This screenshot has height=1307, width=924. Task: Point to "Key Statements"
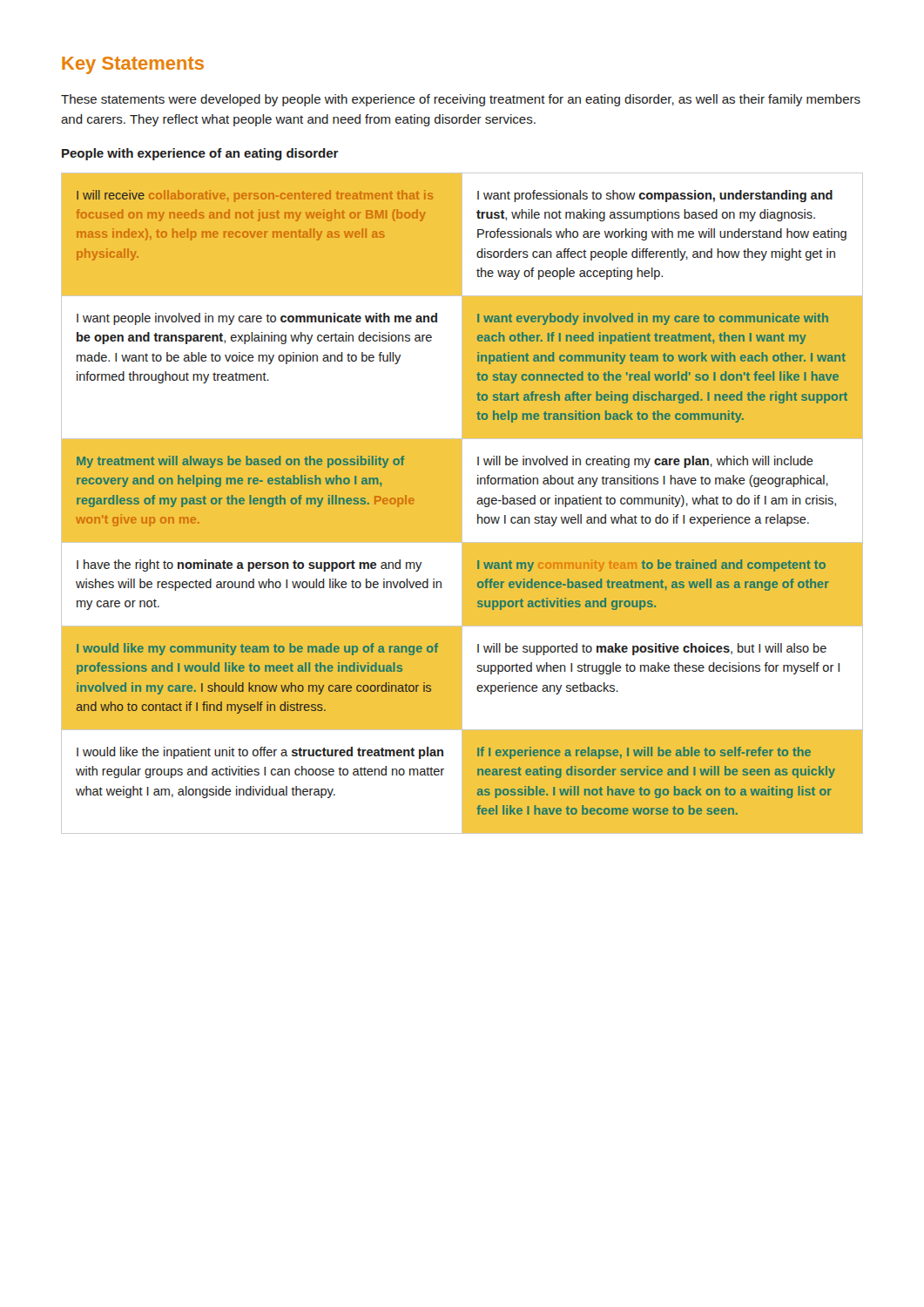[x=133, y=63]
